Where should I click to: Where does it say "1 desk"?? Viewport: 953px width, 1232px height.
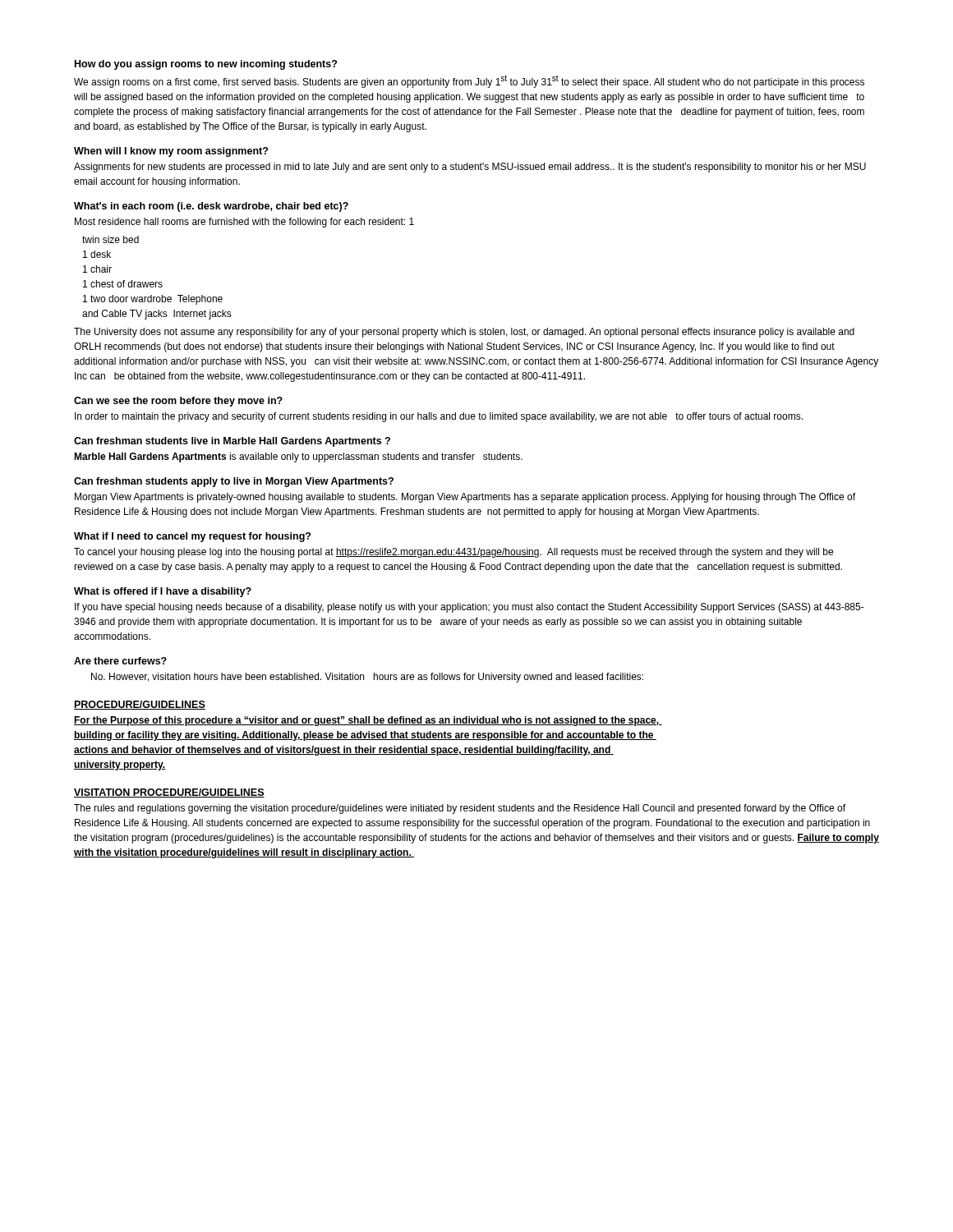(x=97, y=255)
